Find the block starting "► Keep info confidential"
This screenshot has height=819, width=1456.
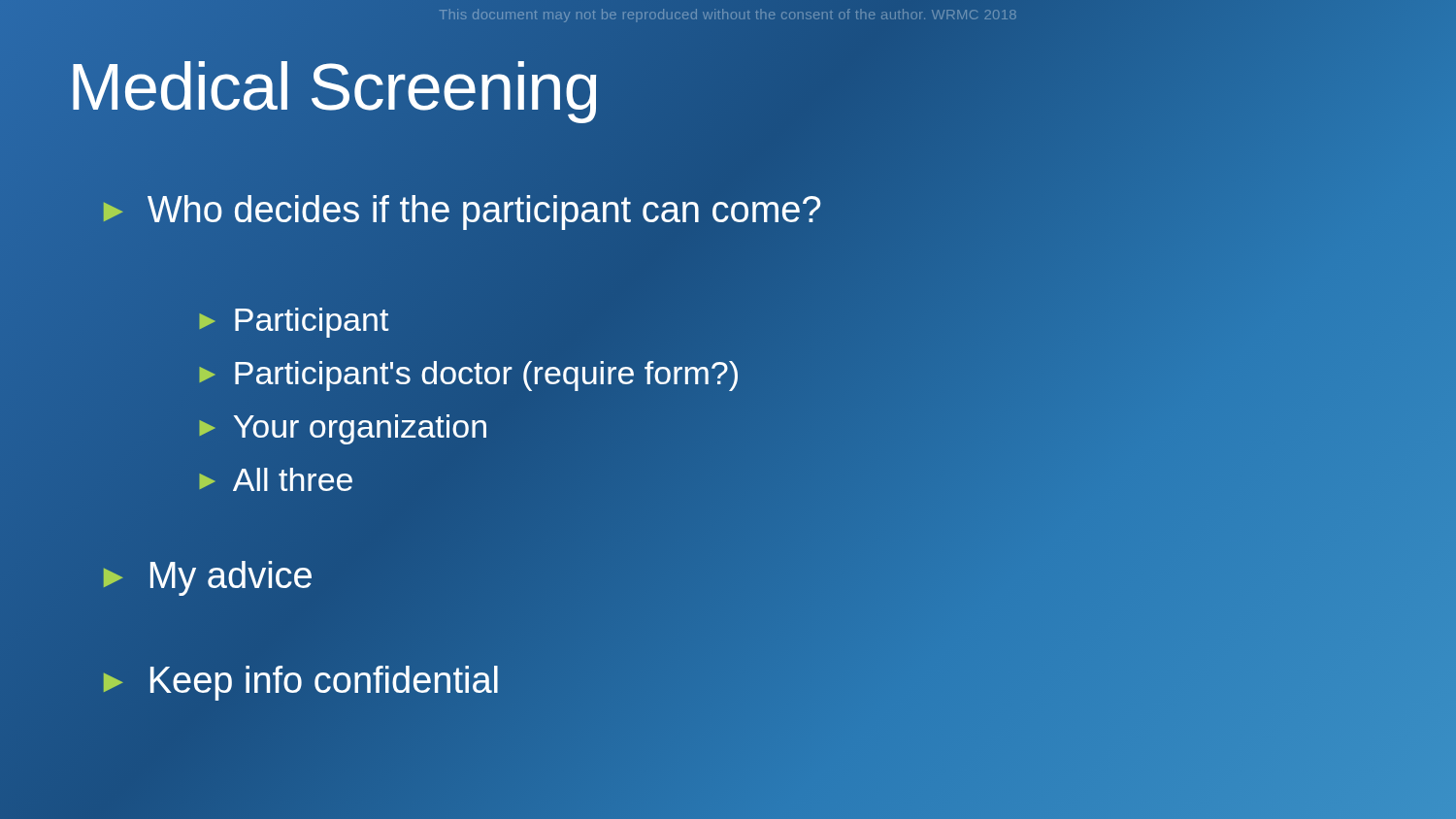[299, 680]
